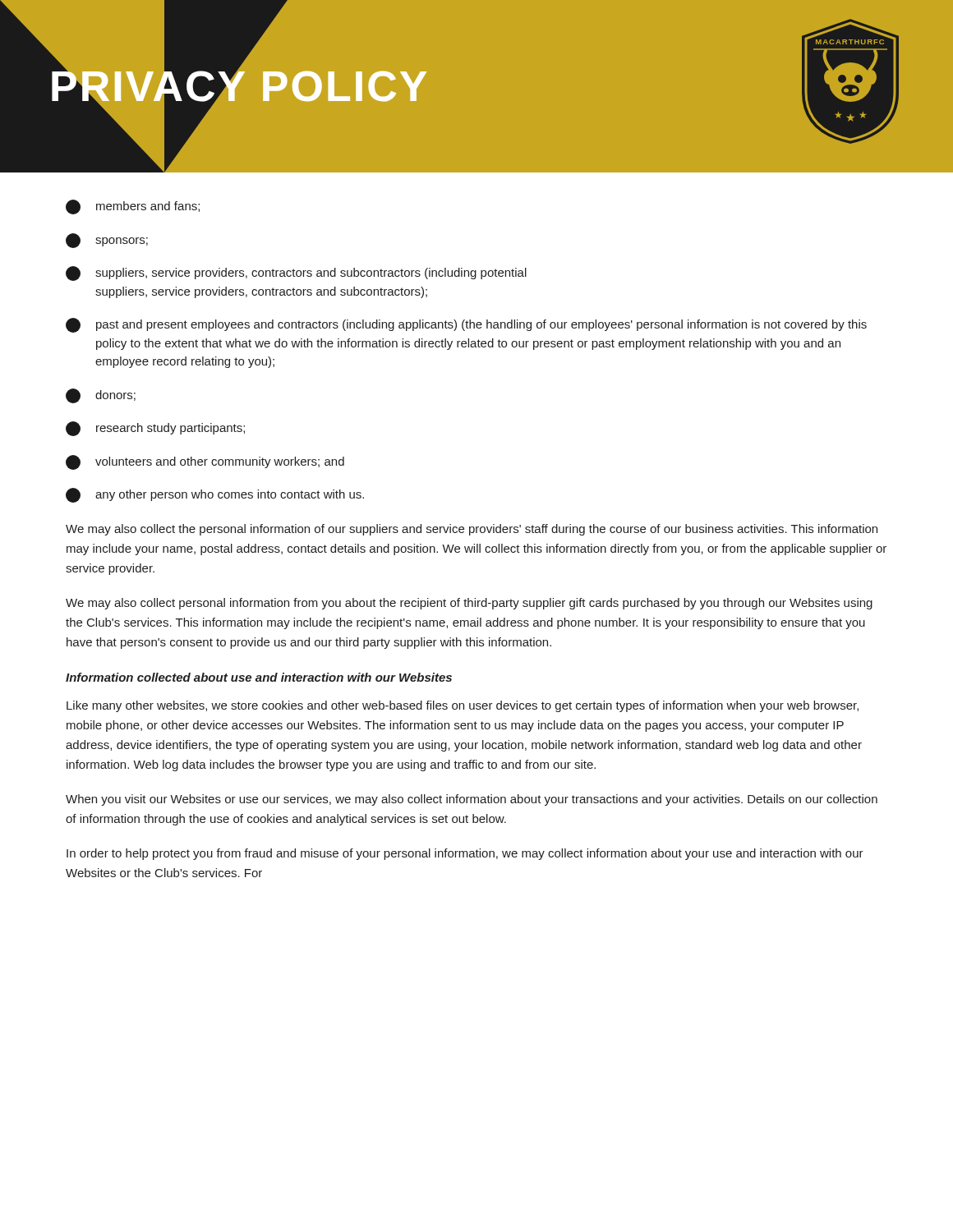Point to the text starting "In order to"
Image resolution: width=953 pixels, height=1232 pixels.
464,862
